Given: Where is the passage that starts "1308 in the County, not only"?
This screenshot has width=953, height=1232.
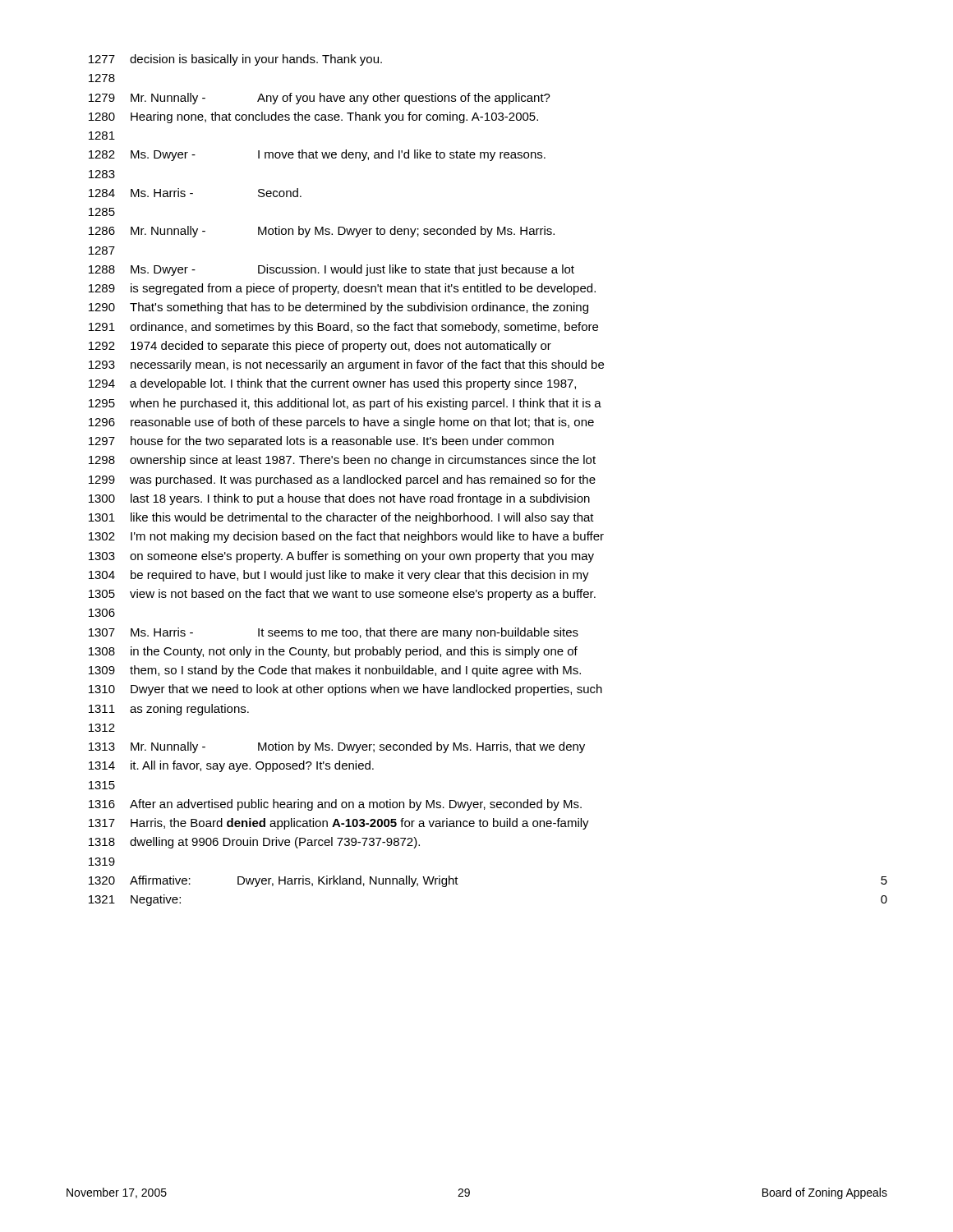Looking at the screenshot, I should click(x=476, y=651).
